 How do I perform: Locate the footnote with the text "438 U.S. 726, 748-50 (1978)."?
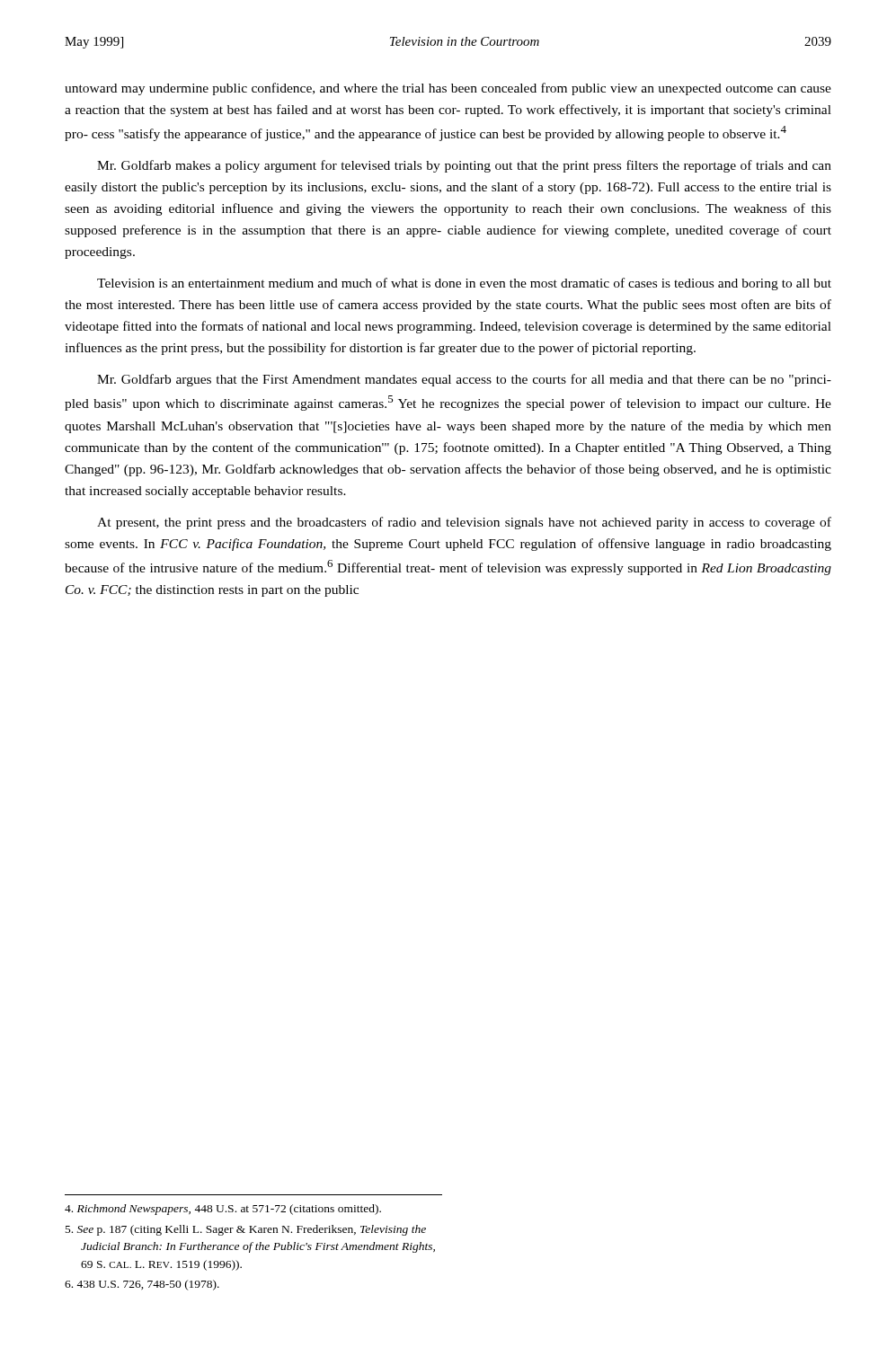coord(142,1284)
